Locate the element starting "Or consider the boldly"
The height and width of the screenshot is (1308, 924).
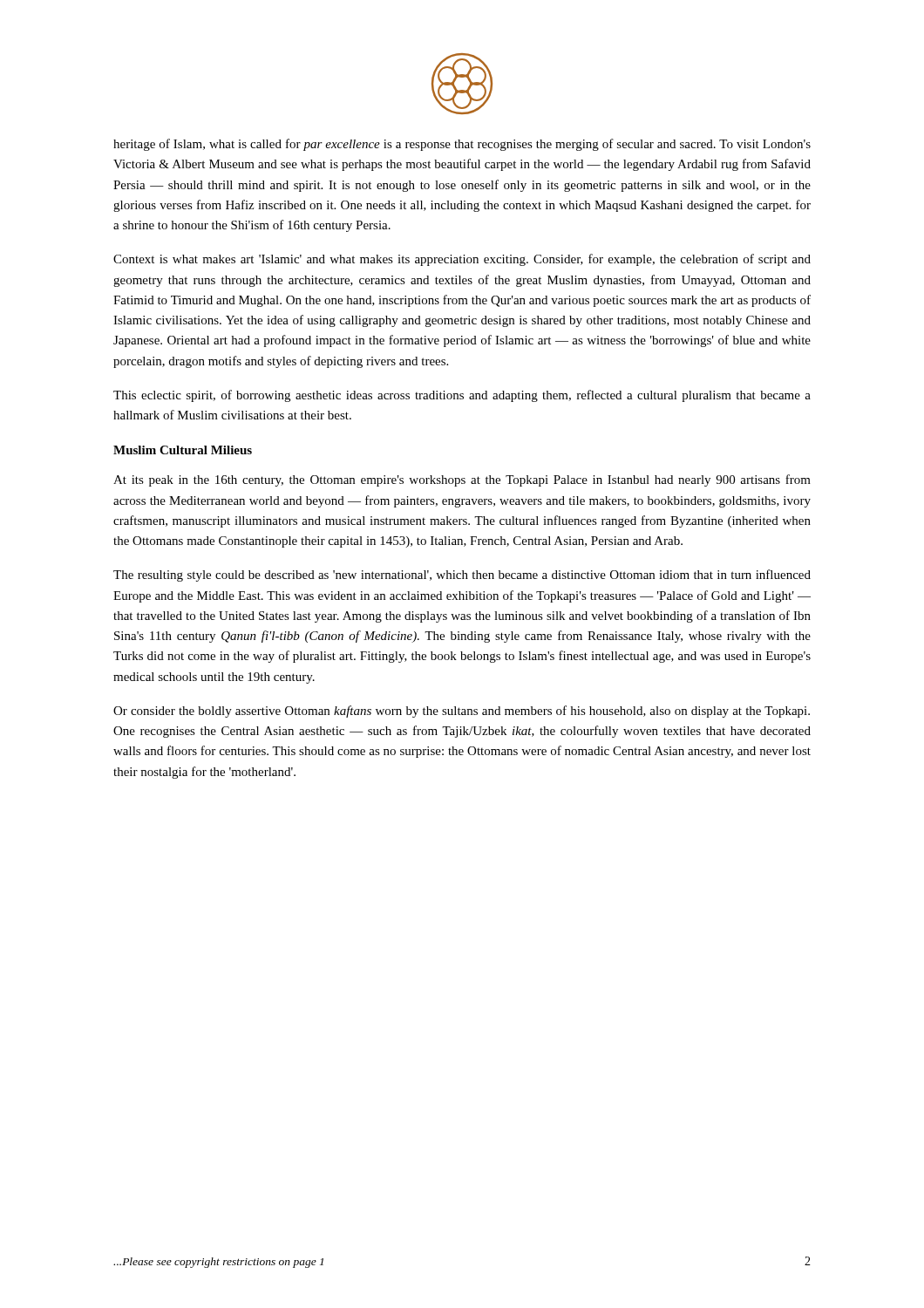click(x=462, y=741)
